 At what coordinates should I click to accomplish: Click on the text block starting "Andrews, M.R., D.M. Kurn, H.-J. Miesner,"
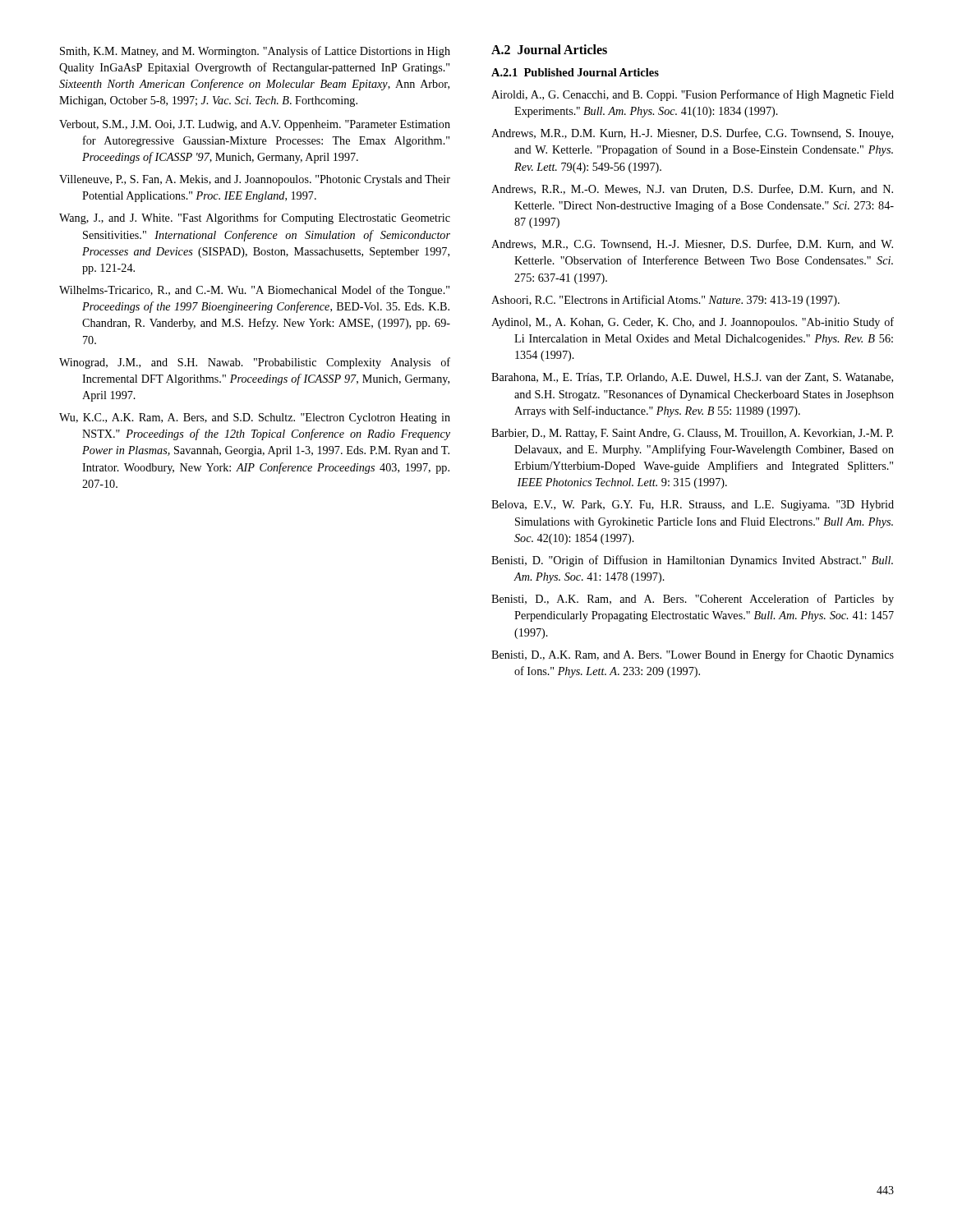[693, 150]
